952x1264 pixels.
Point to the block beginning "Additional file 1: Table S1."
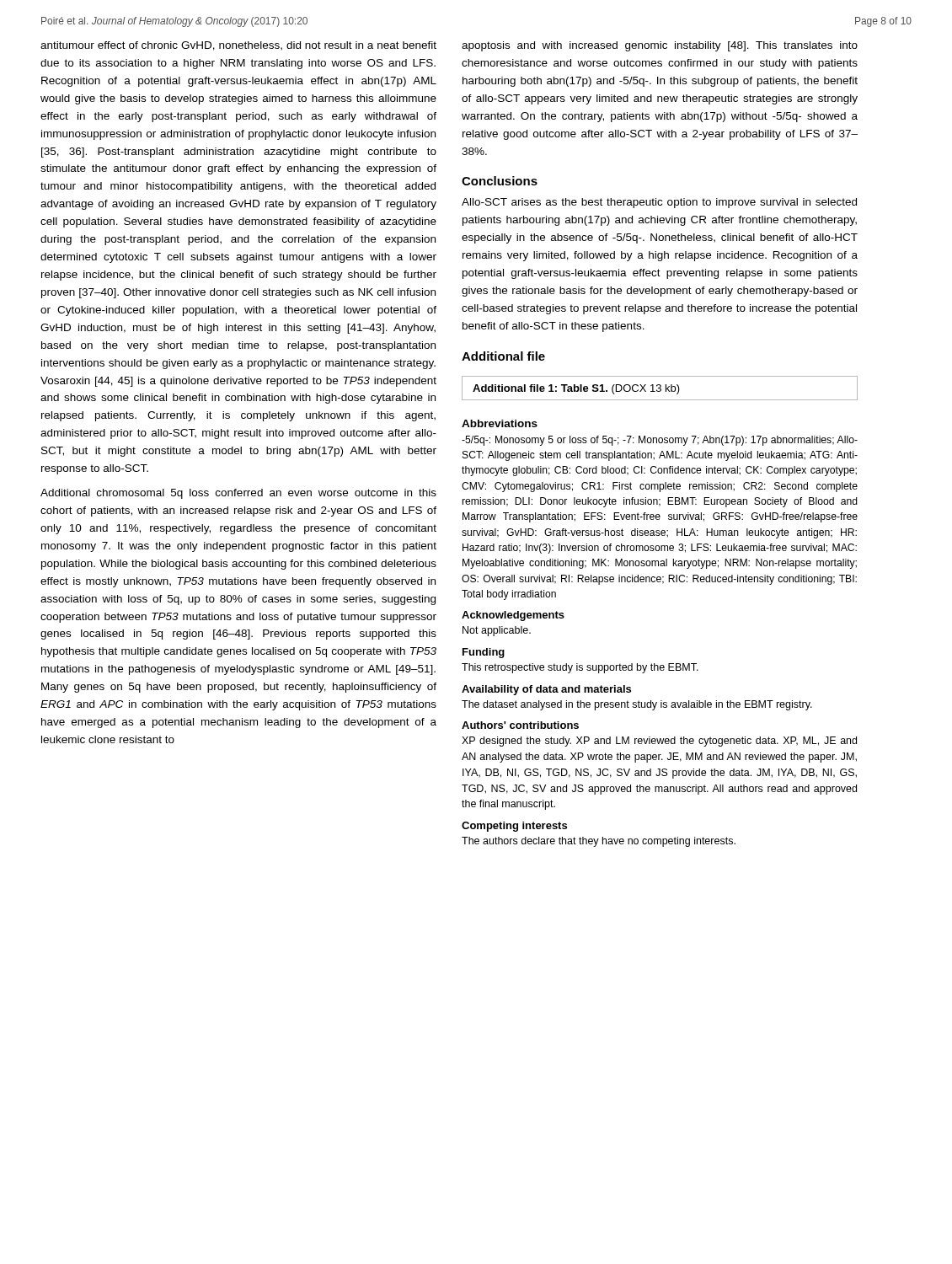click(660, 388)
